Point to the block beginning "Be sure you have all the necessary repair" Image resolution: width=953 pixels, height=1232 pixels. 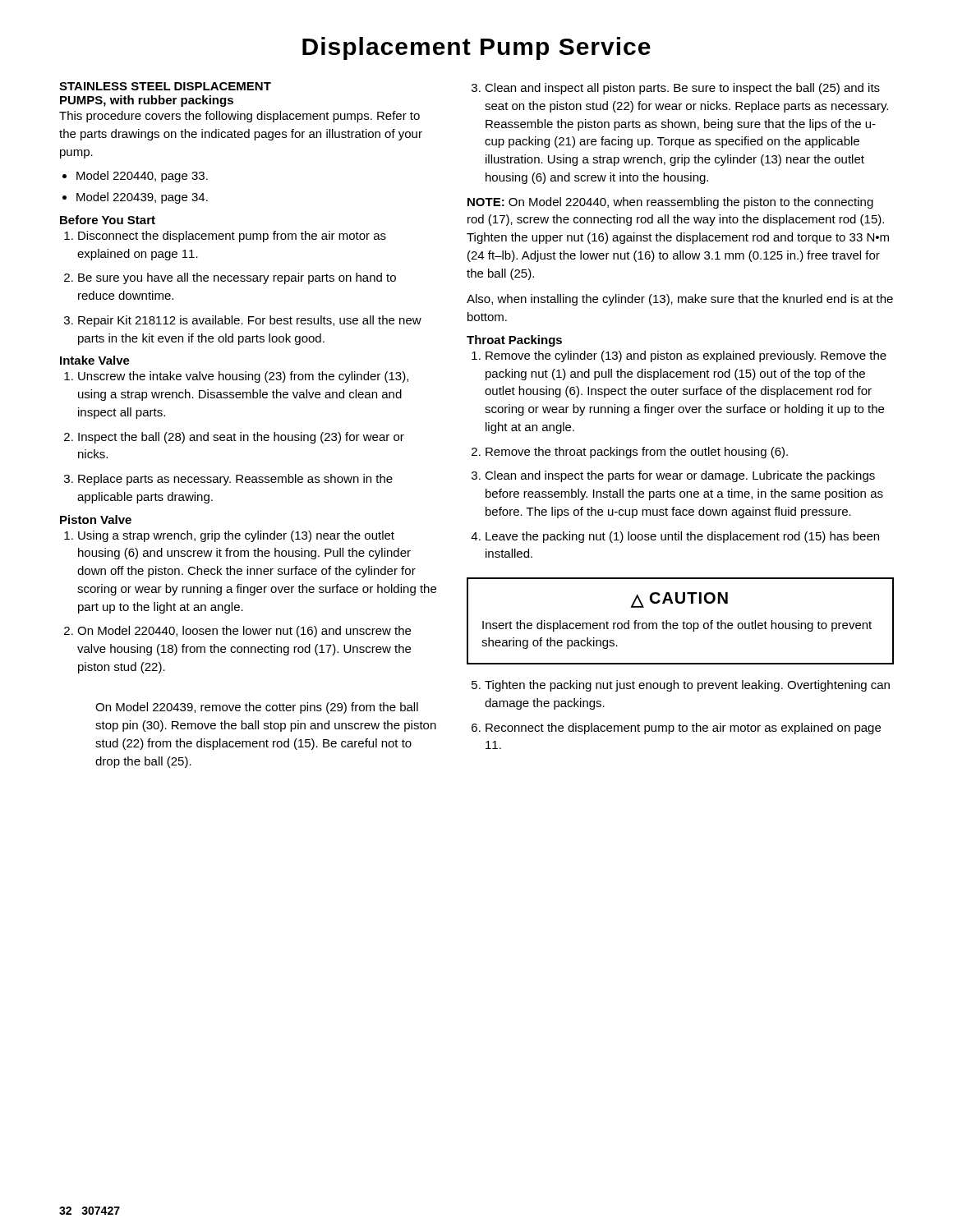click(x=237, y=286)
